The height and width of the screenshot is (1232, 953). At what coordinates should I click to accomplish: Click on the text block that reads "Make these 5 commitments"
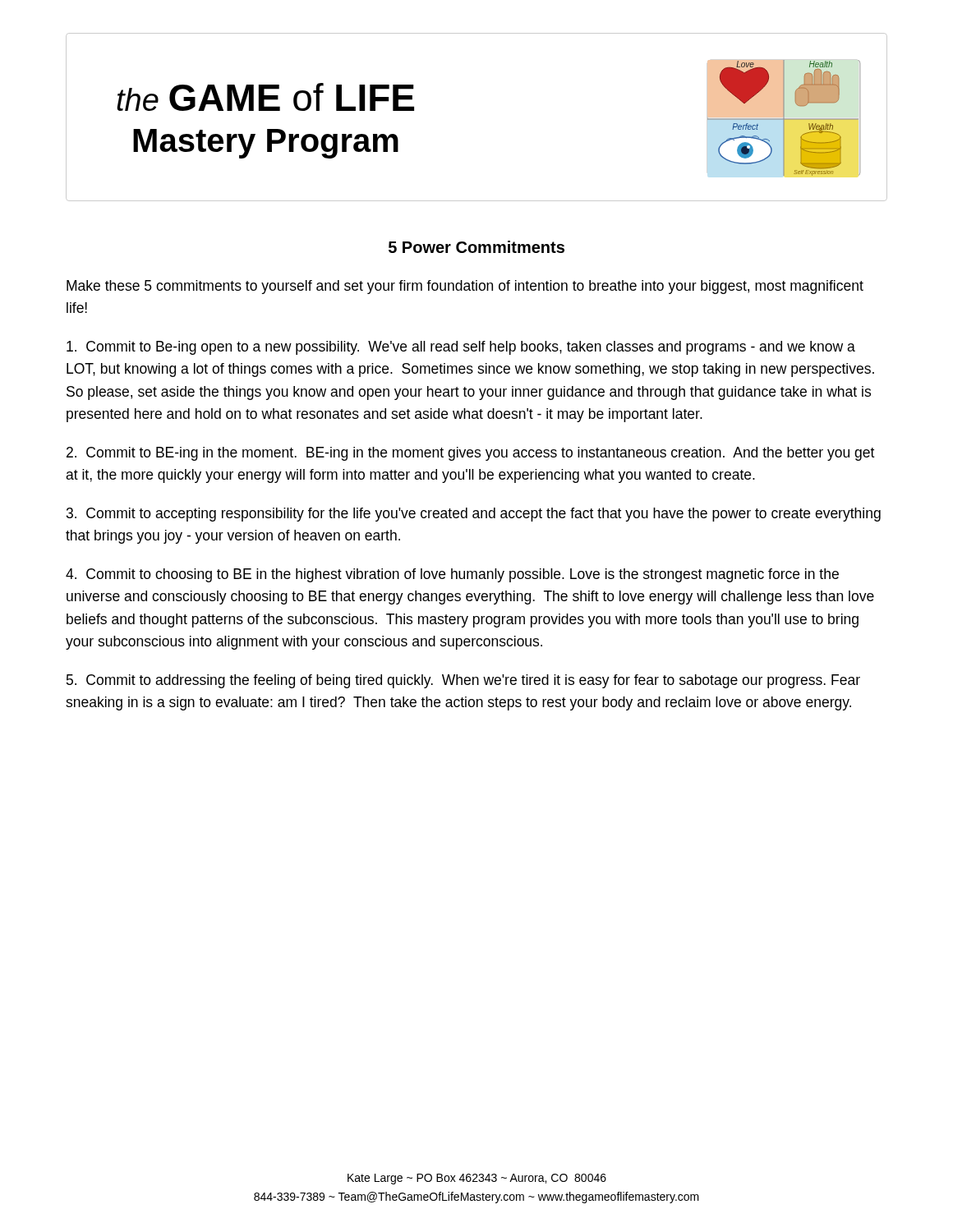click(464, 297)
